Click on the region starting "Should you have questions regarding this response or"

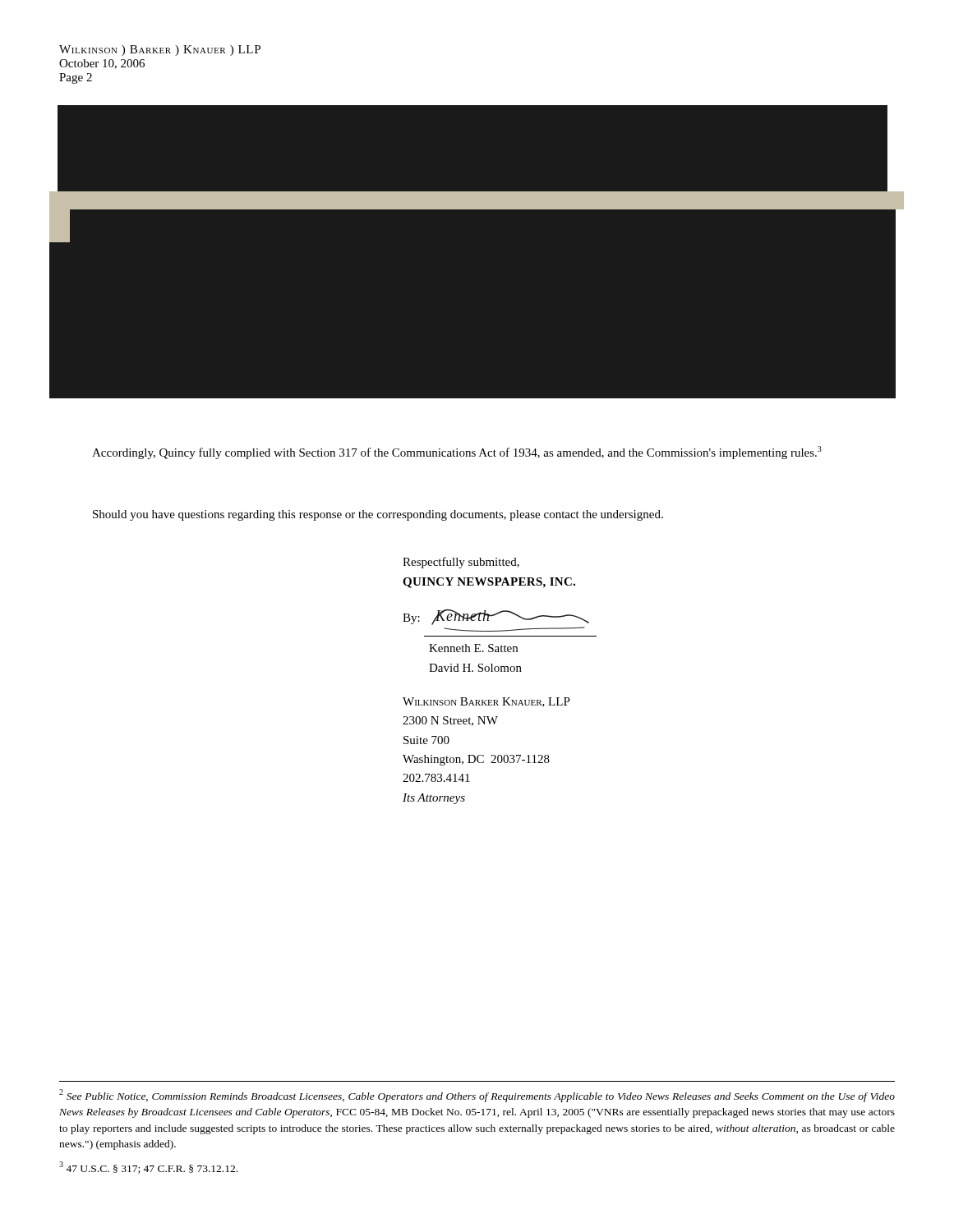point(477,514)
